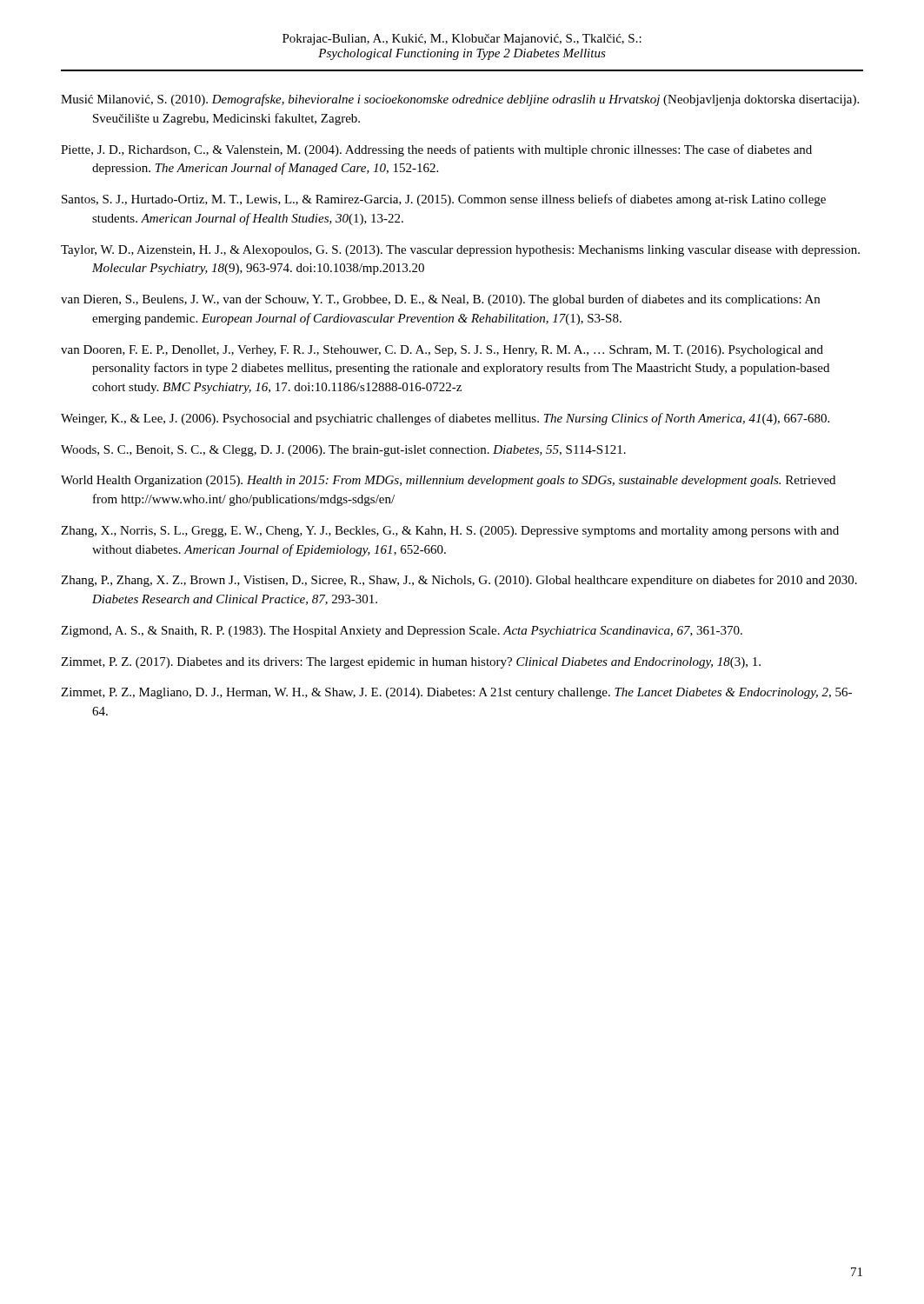The width and height of the screenshot is (924, 1304).
Task: Click on the text block starting "Musić Milanović, S. (2010)."
Action: (460, 109)
